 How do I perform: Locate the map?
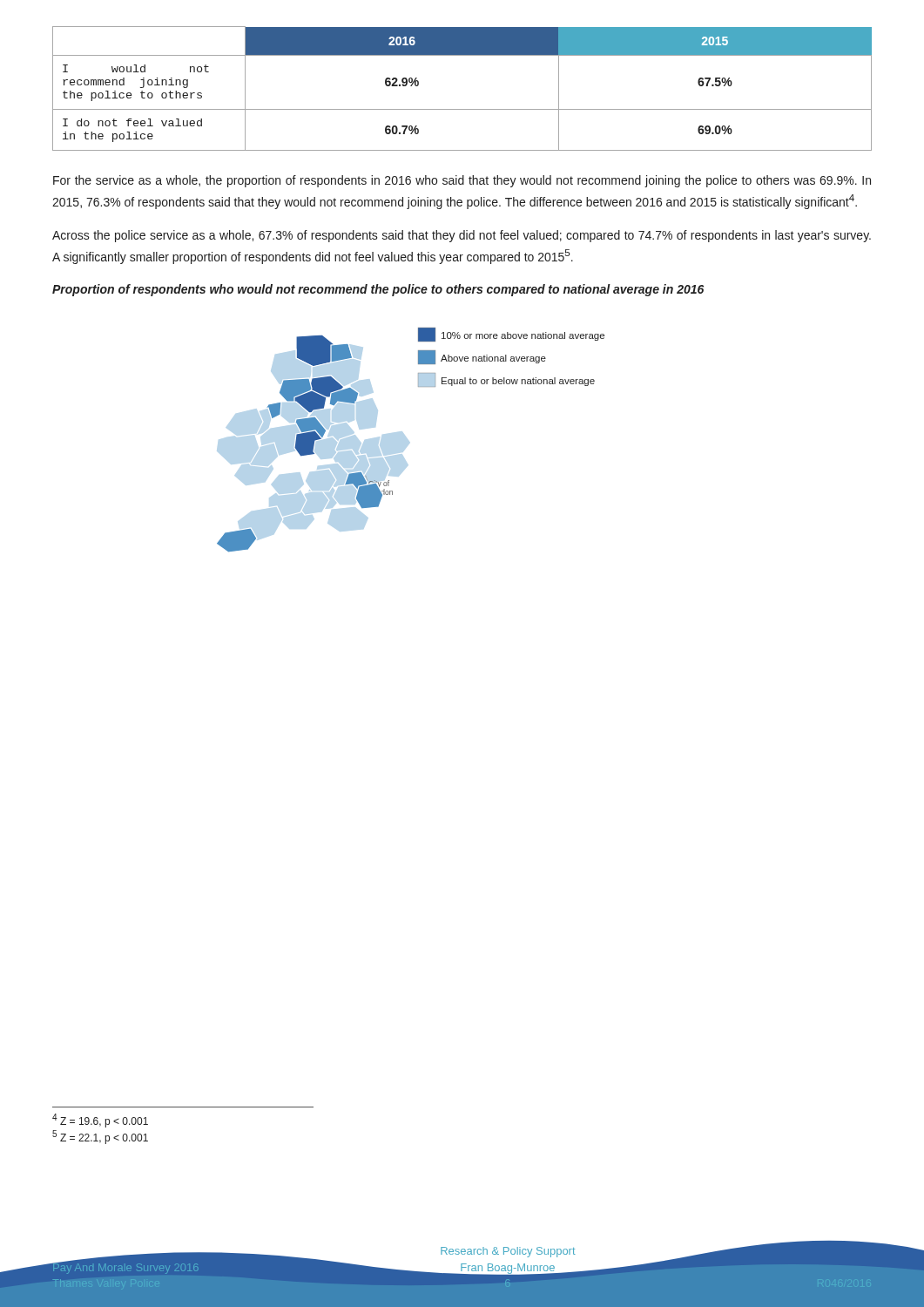coord(462,528)
